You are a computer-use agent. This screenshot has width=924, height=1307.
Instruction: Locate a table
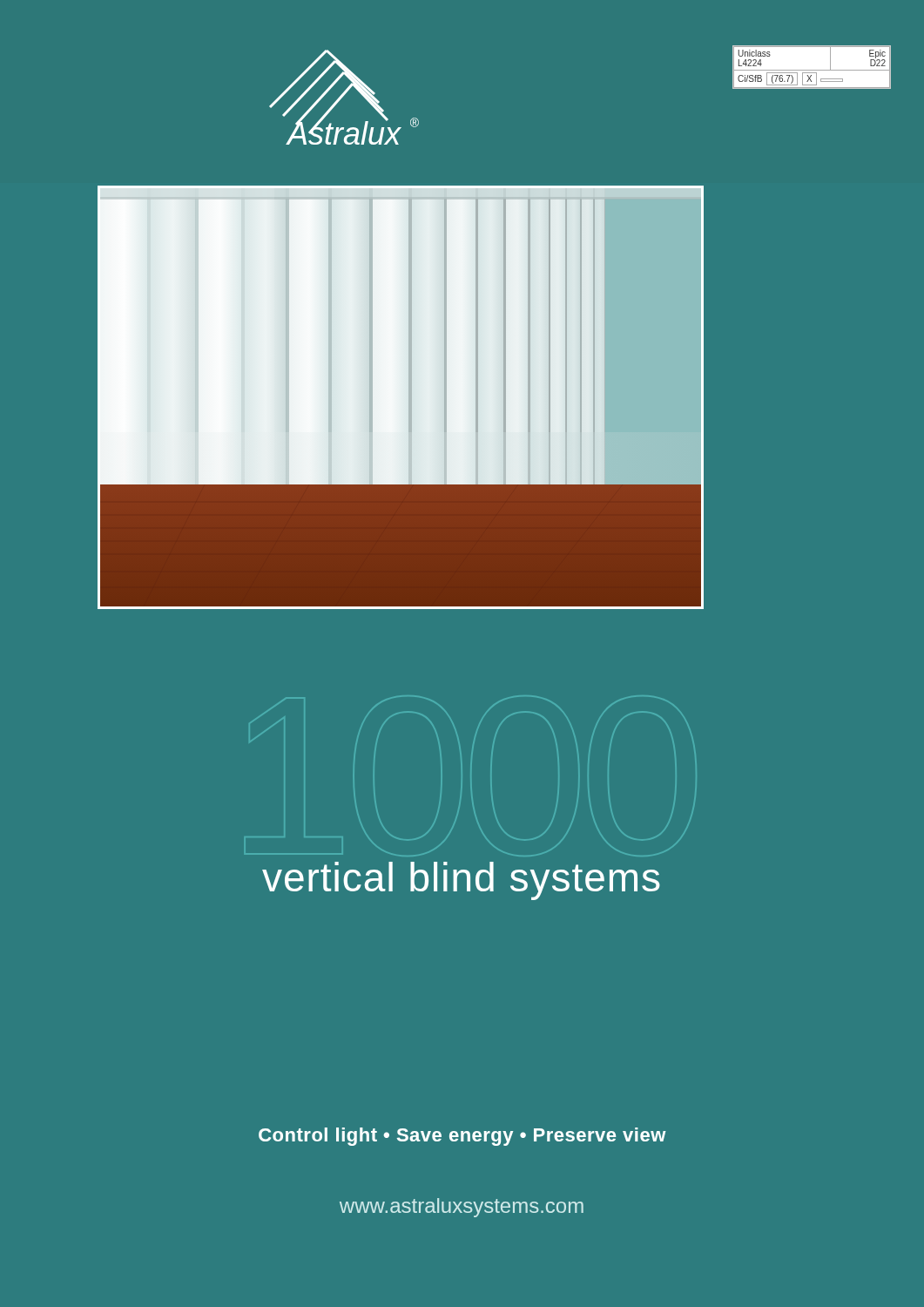coord(812,67)
